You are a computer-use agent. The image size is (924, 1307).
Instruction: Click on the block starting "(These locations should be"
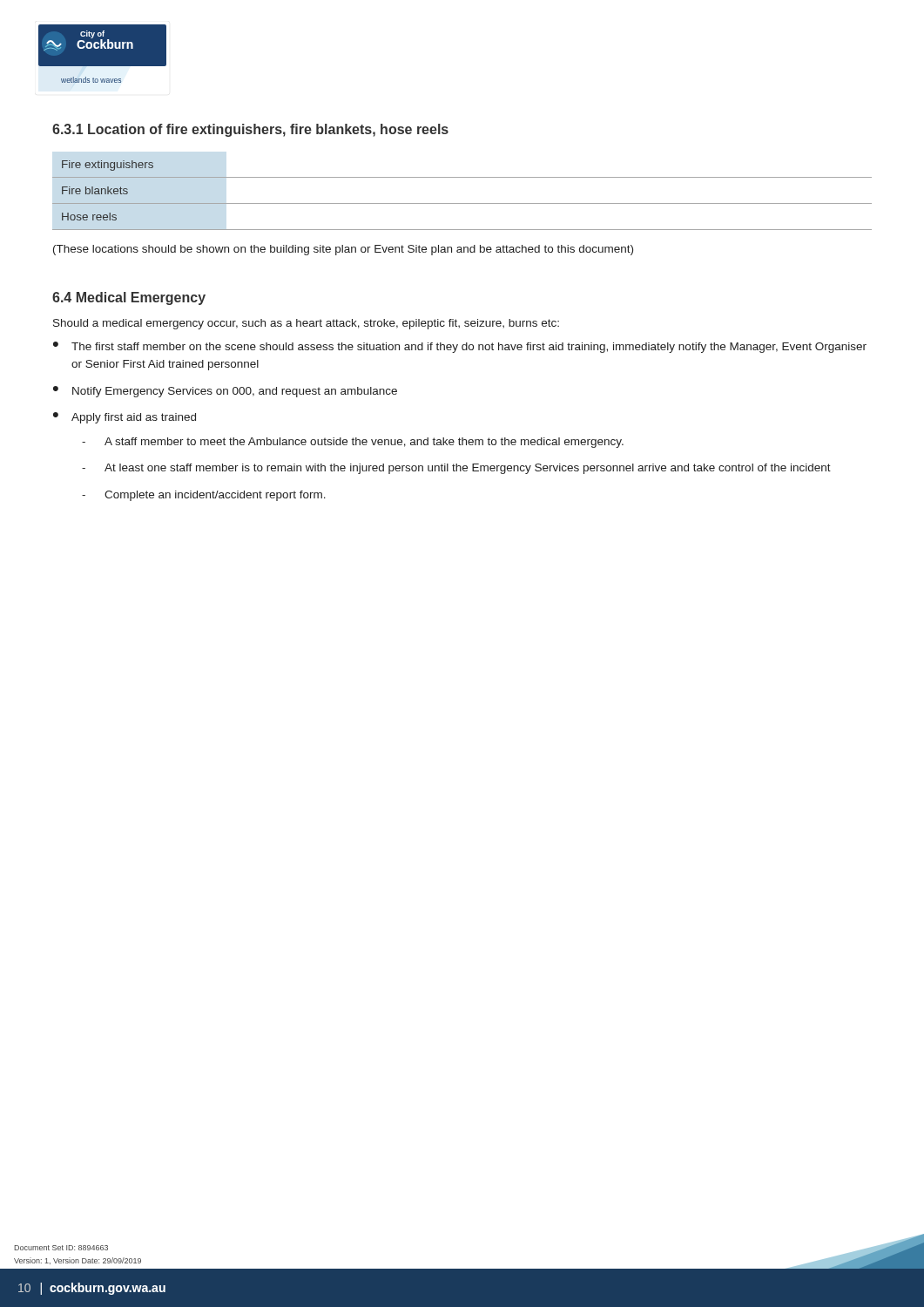pos(343,249)
